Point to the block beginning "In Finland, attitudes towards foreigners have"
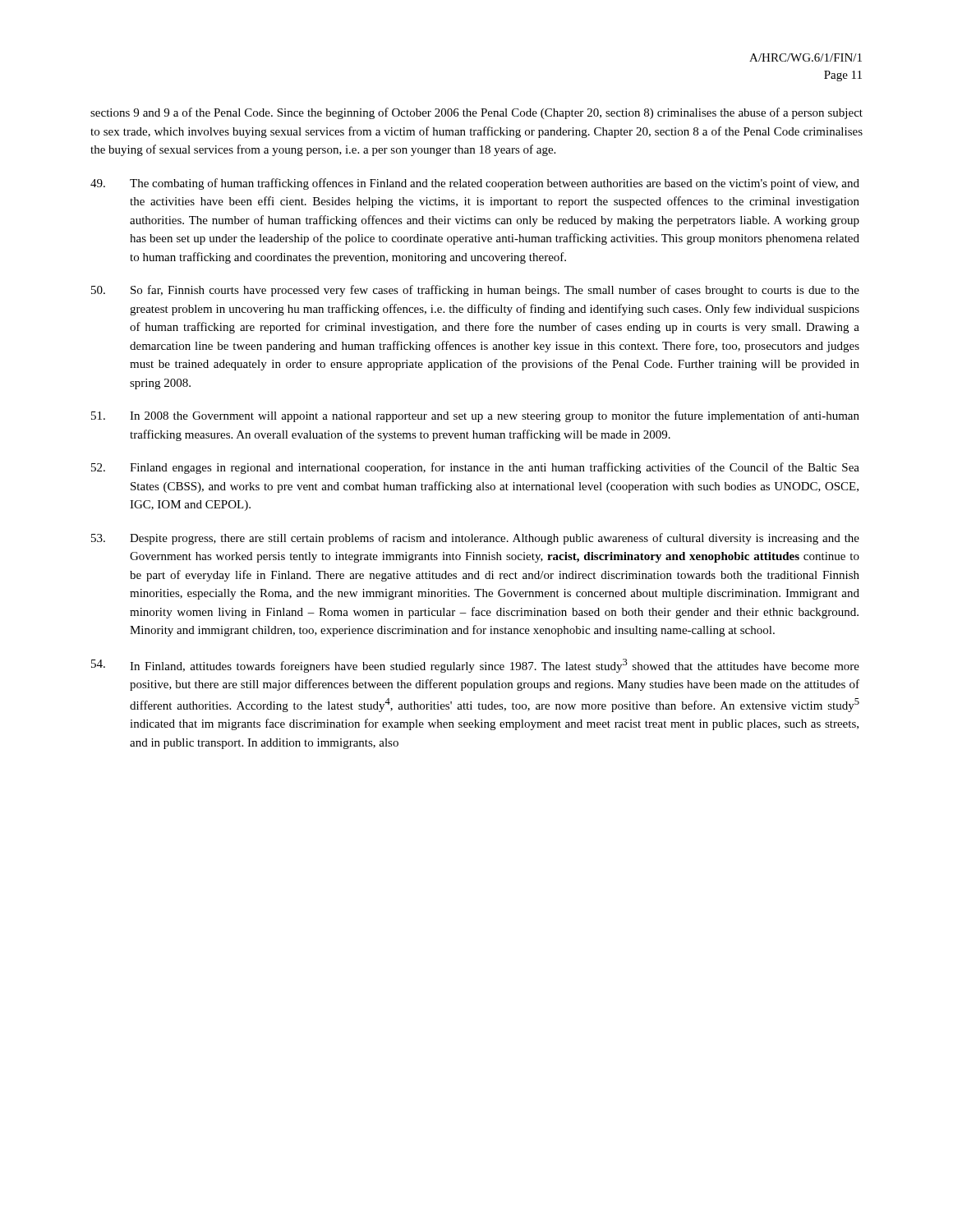Viewport: 953px width, 1232px height. [x=475, y=703]
